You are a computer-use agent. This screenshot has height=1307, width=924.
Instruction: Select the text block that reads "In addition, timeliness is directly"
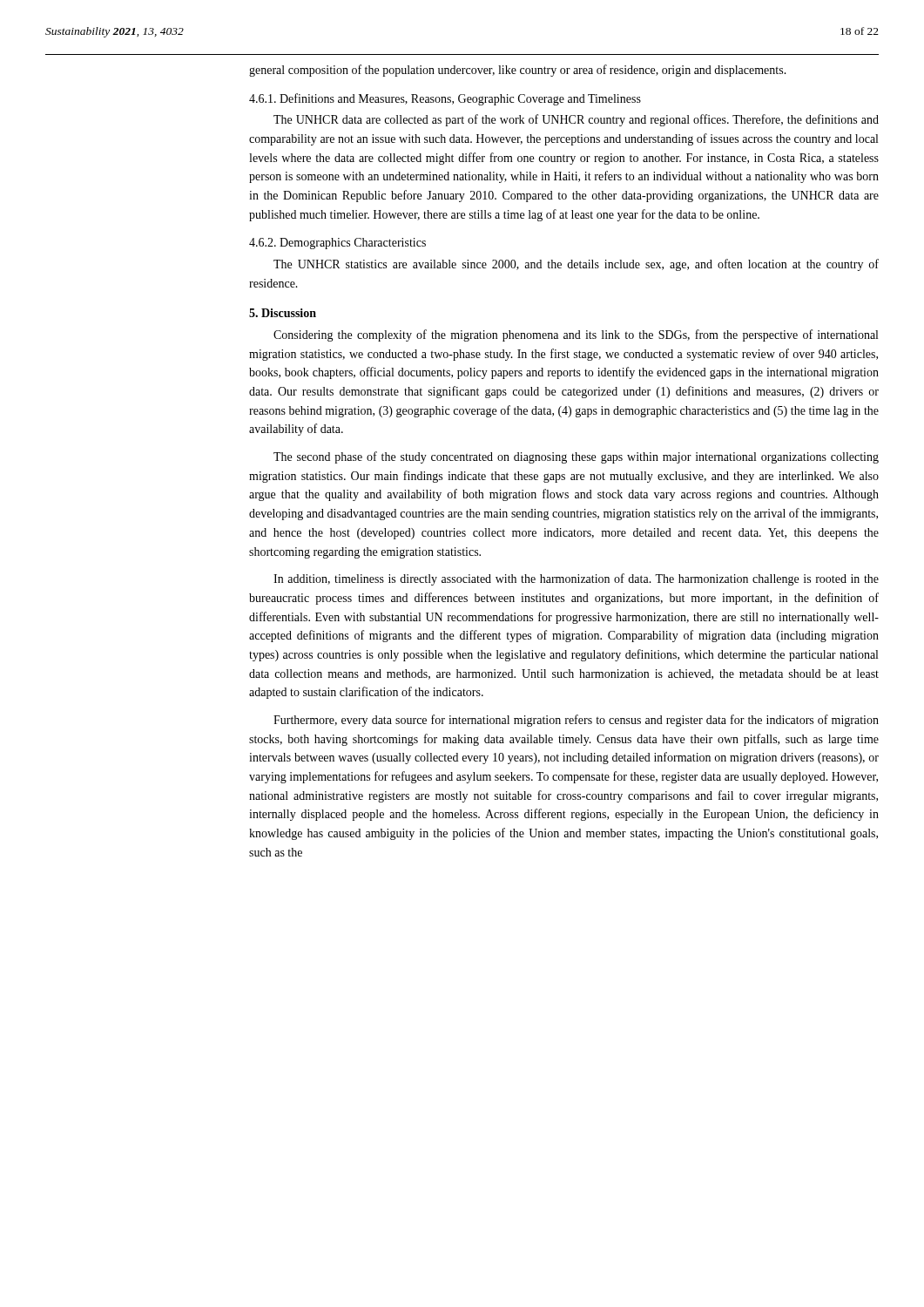[x=564, y=636]
